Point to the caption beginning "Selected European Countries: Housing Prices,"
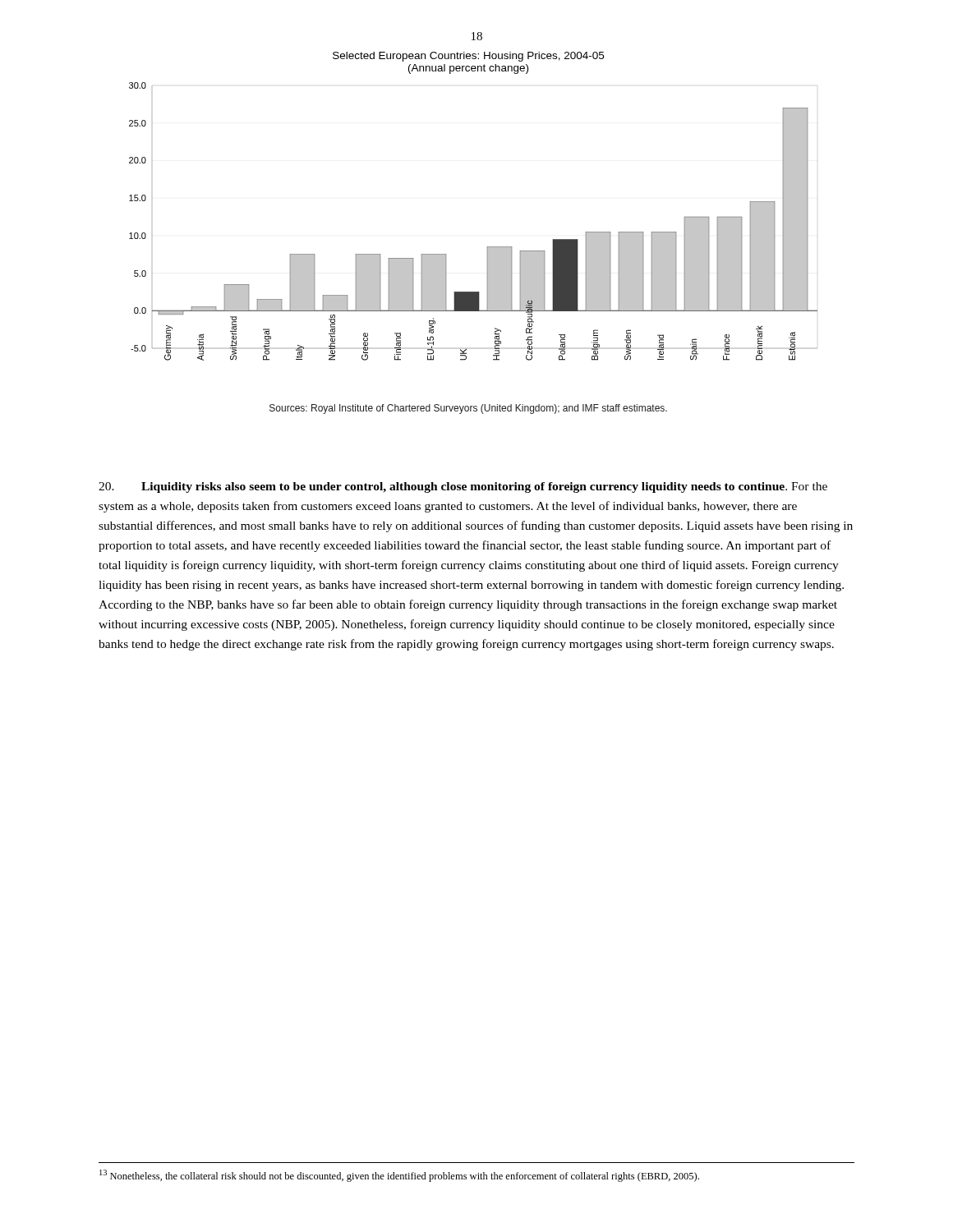953x1232 pixels. [468, 62]
